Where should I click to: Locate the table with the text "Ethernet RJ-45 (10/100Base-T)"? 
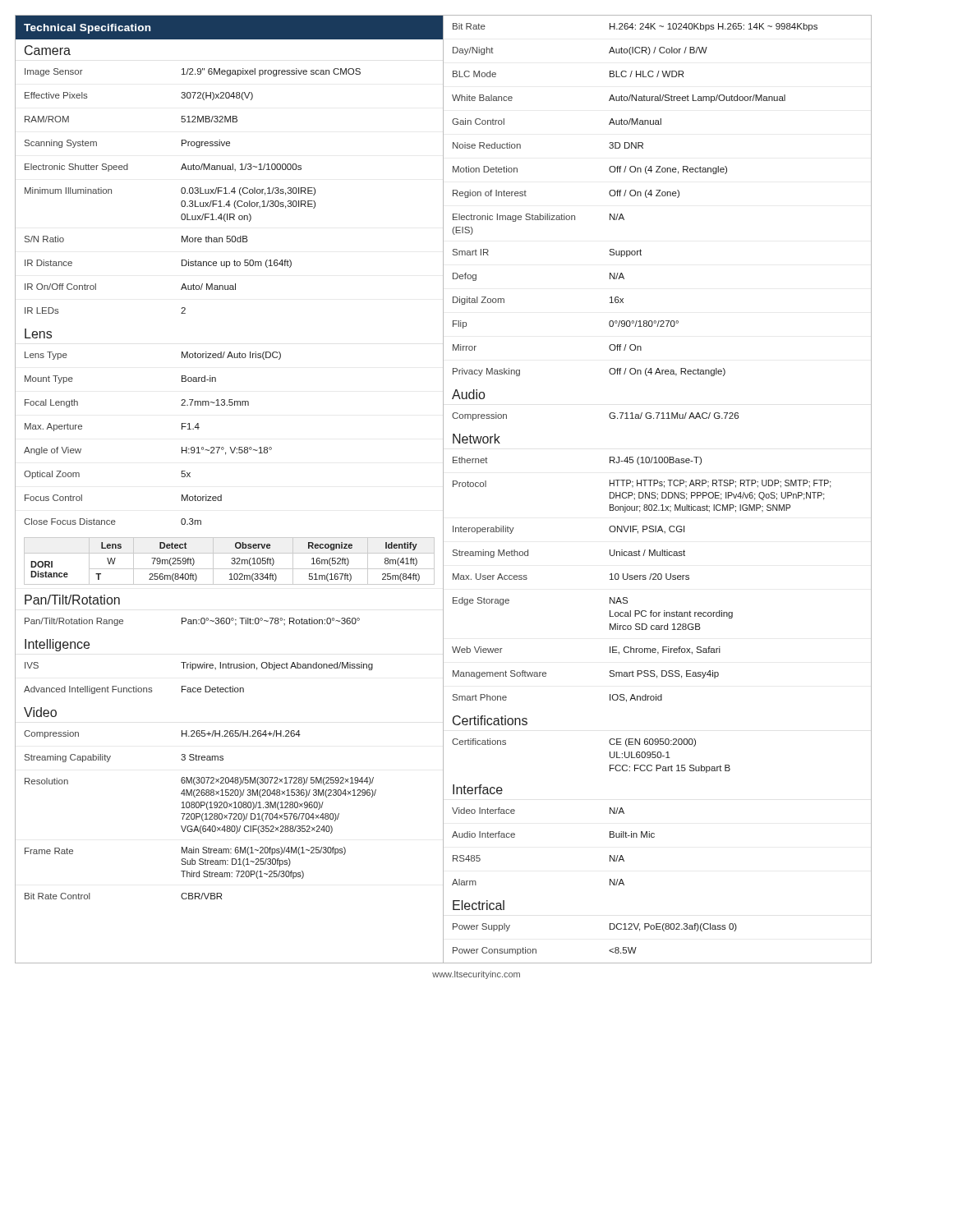[657, 579]
